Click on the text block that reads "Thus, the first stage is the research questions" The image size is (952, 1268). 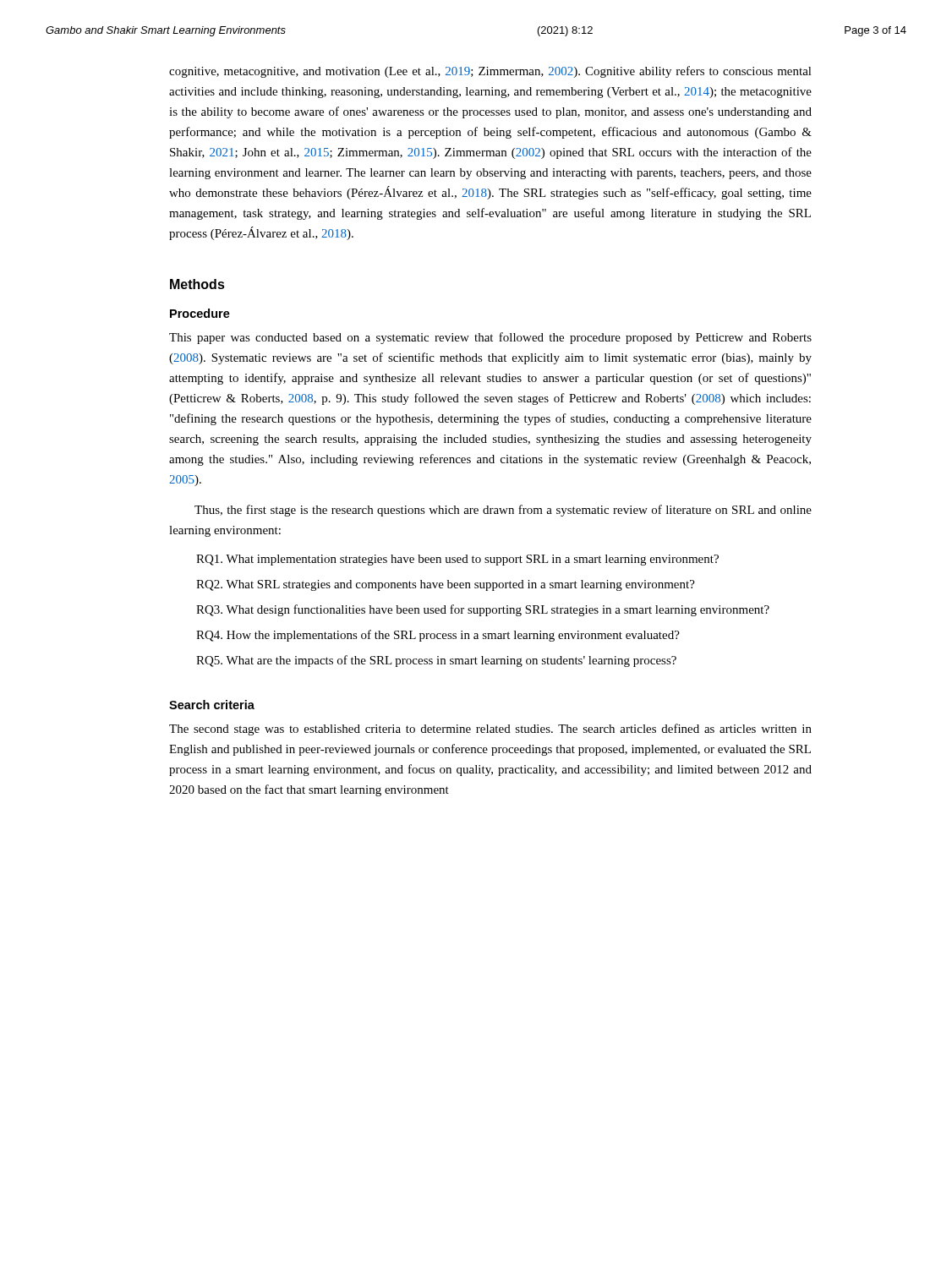click(490, 520)
